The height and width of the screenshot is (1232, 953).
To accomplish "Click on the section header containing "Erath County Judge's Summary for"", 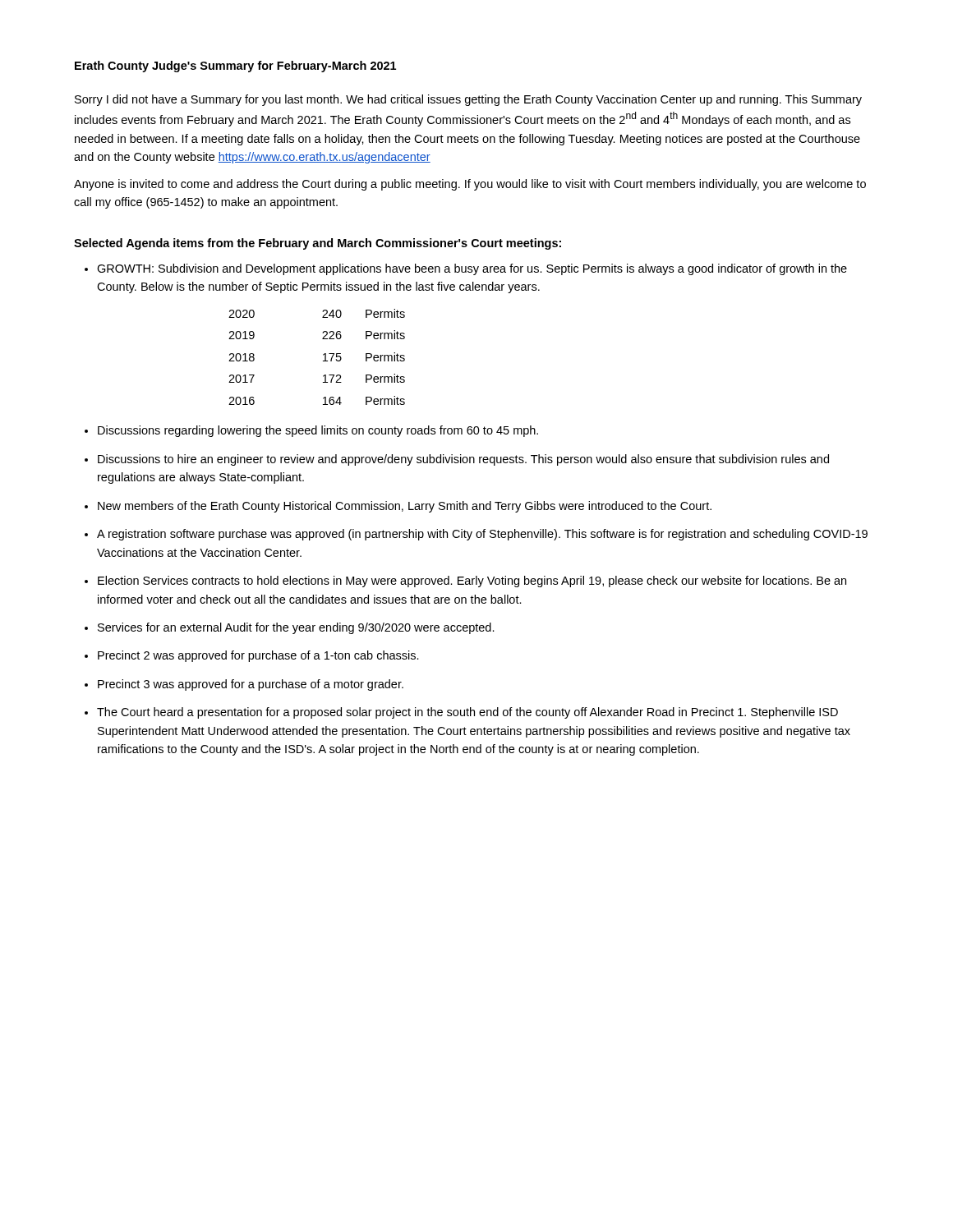I will [x=235, y=66].
